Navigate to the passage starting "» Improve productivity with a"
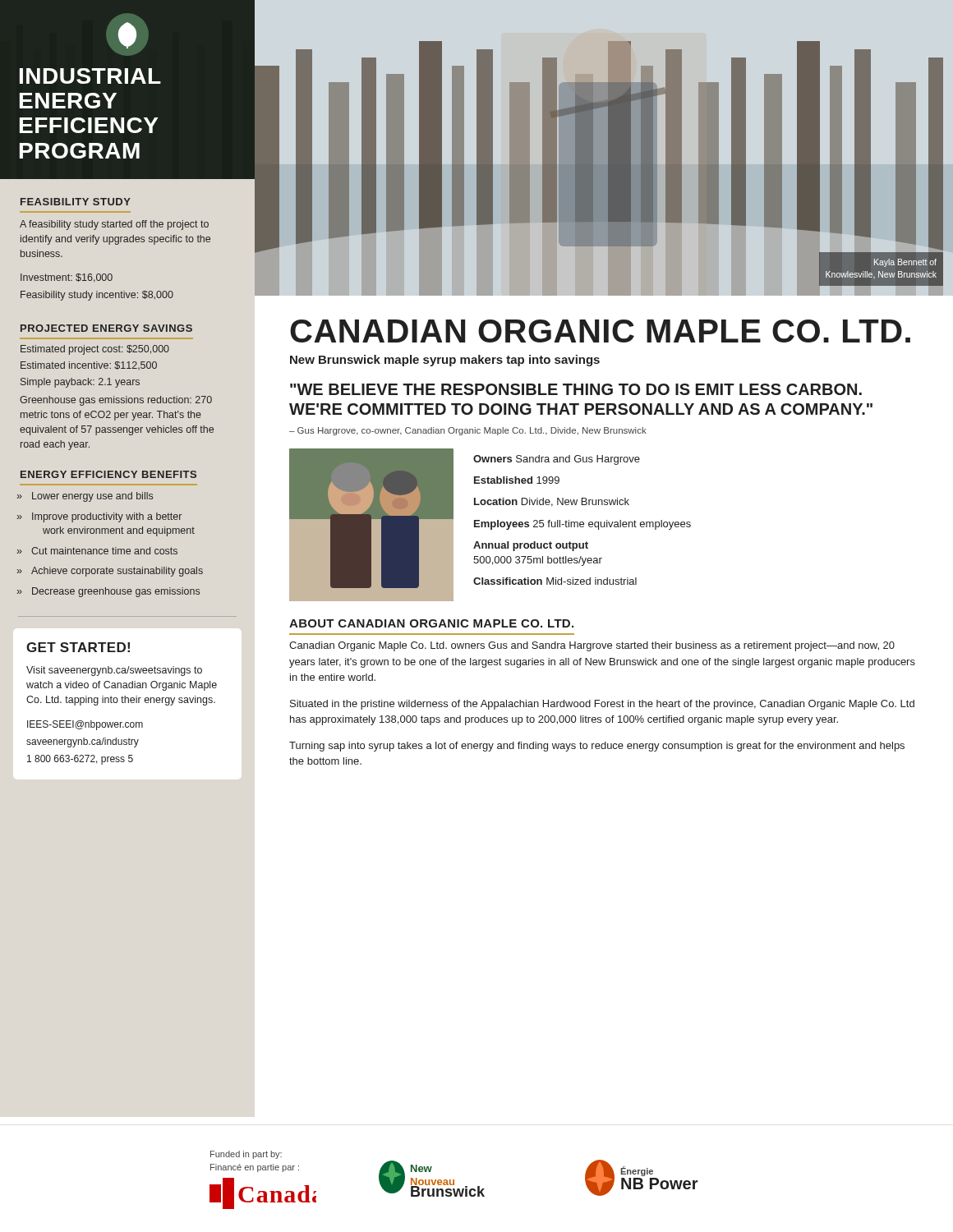Image resolution: width=953 pixels, height=1232 pixels. [x=105, y=523]
